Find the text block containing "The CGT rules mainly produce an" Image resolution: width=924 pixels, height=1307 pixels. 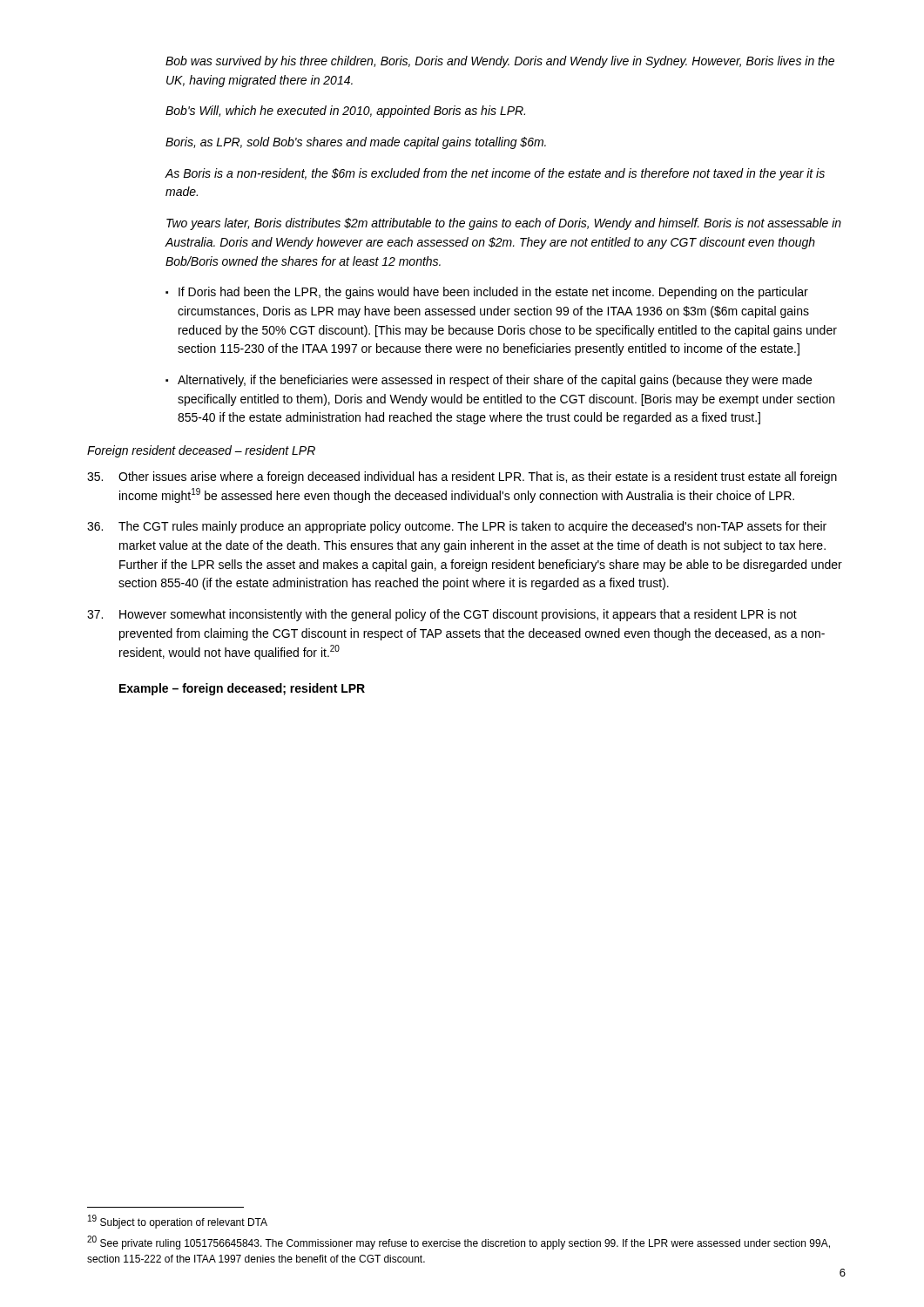[466, 556]
